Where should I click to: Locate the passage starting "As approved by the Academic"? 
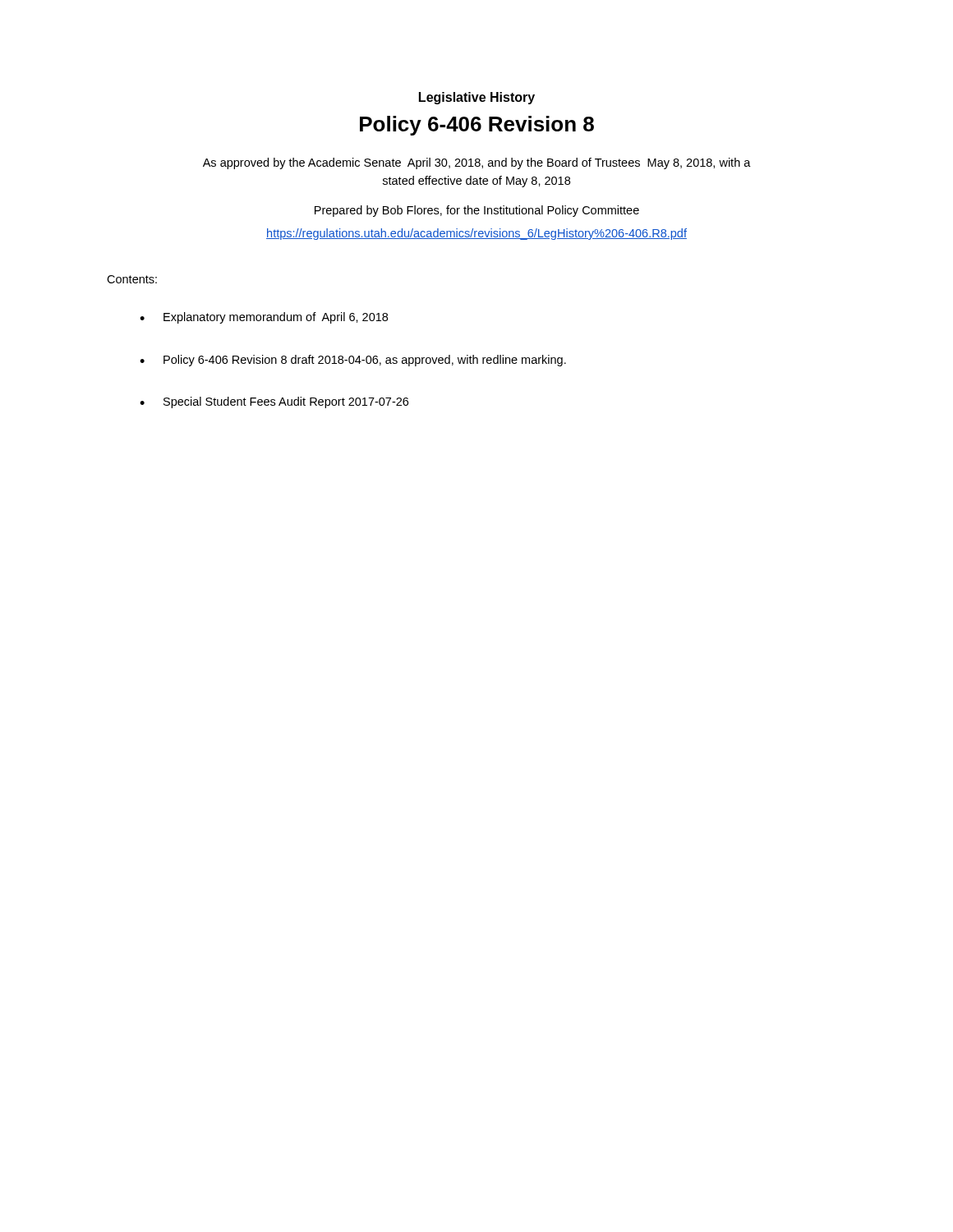[476, 172]
